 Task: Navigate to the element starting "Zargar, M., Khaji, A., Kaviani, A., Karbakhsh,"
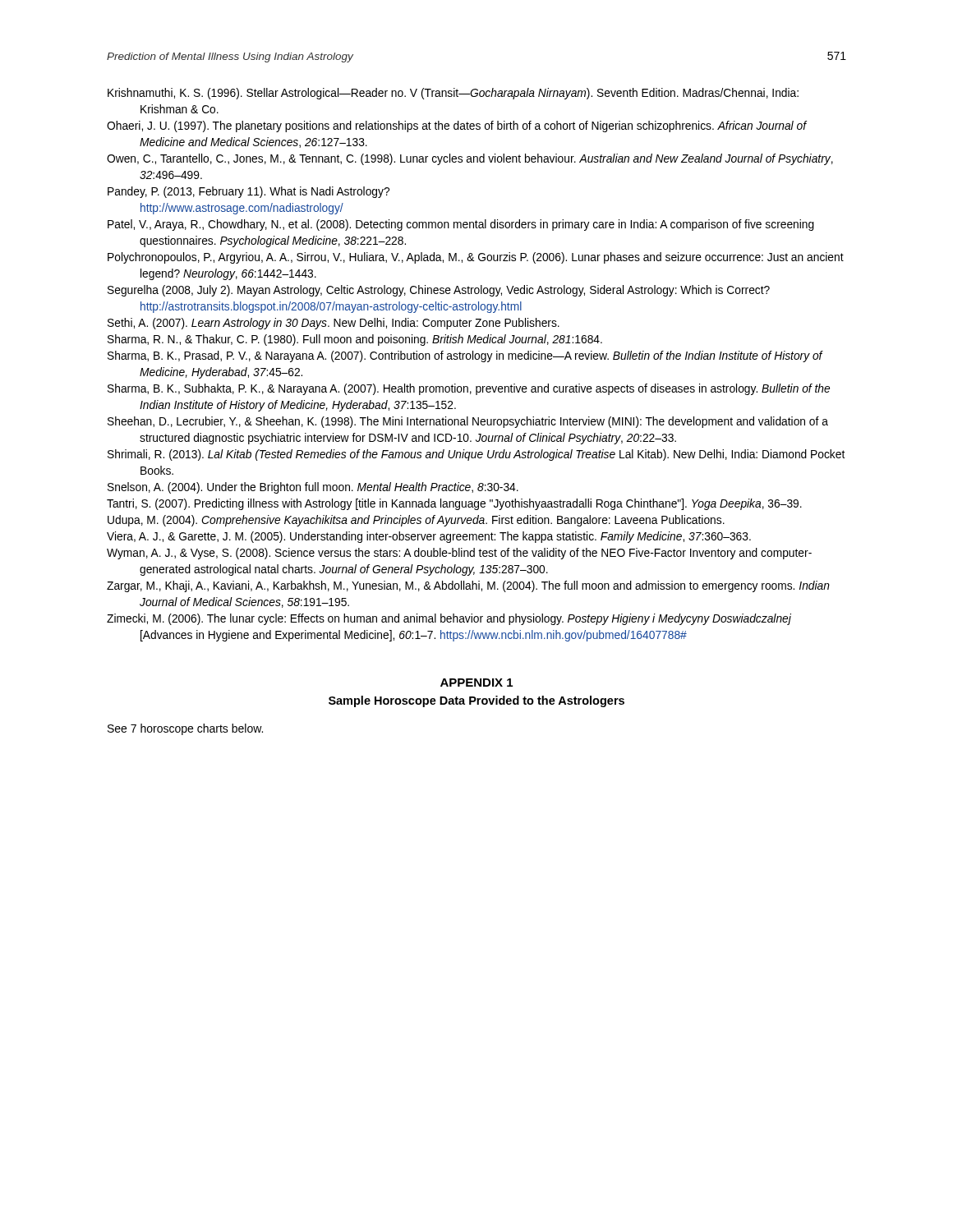[468, 594]
